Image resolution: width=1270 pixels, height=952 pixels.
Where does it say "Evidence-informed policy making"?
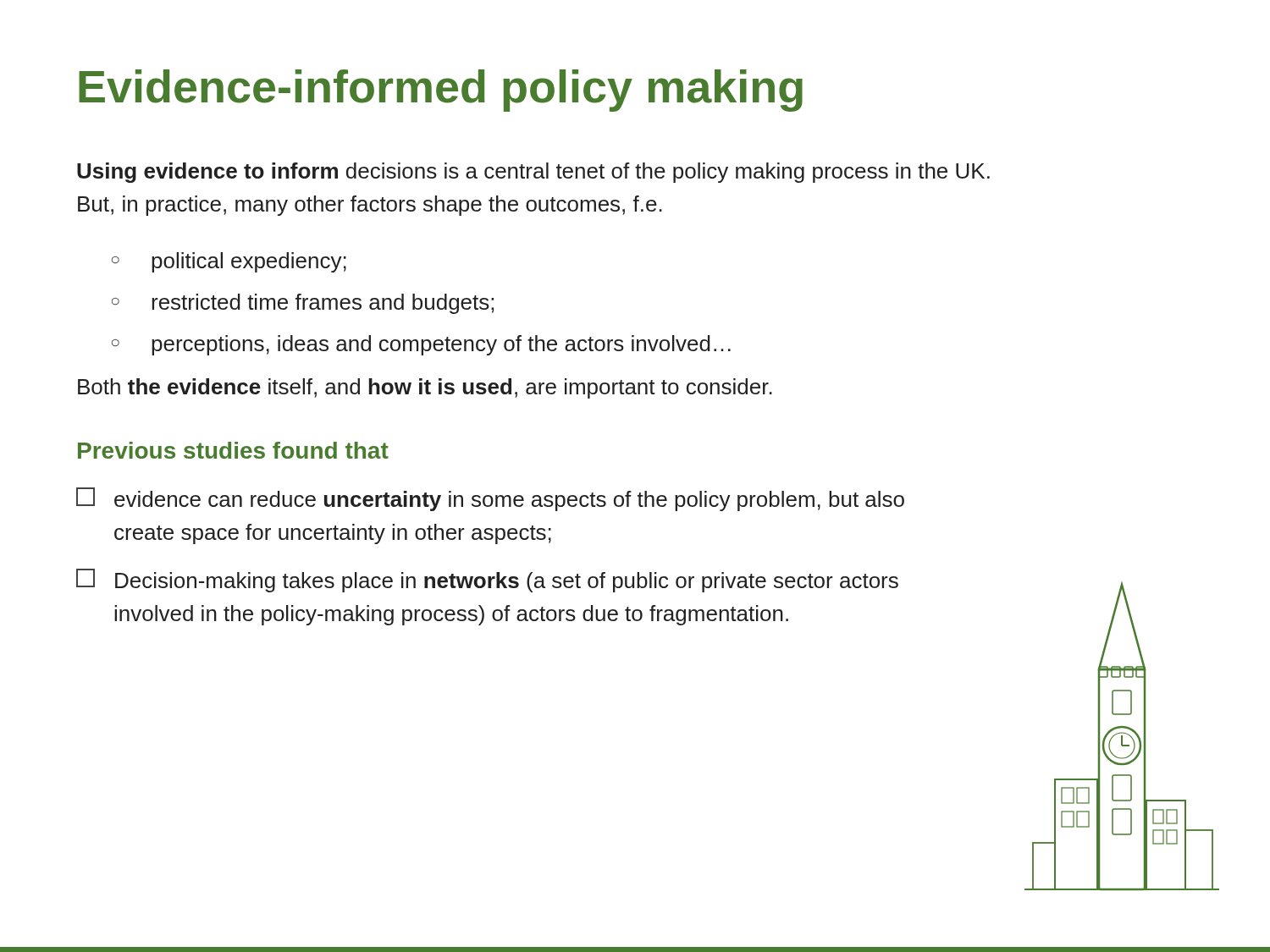coord(441,86)
